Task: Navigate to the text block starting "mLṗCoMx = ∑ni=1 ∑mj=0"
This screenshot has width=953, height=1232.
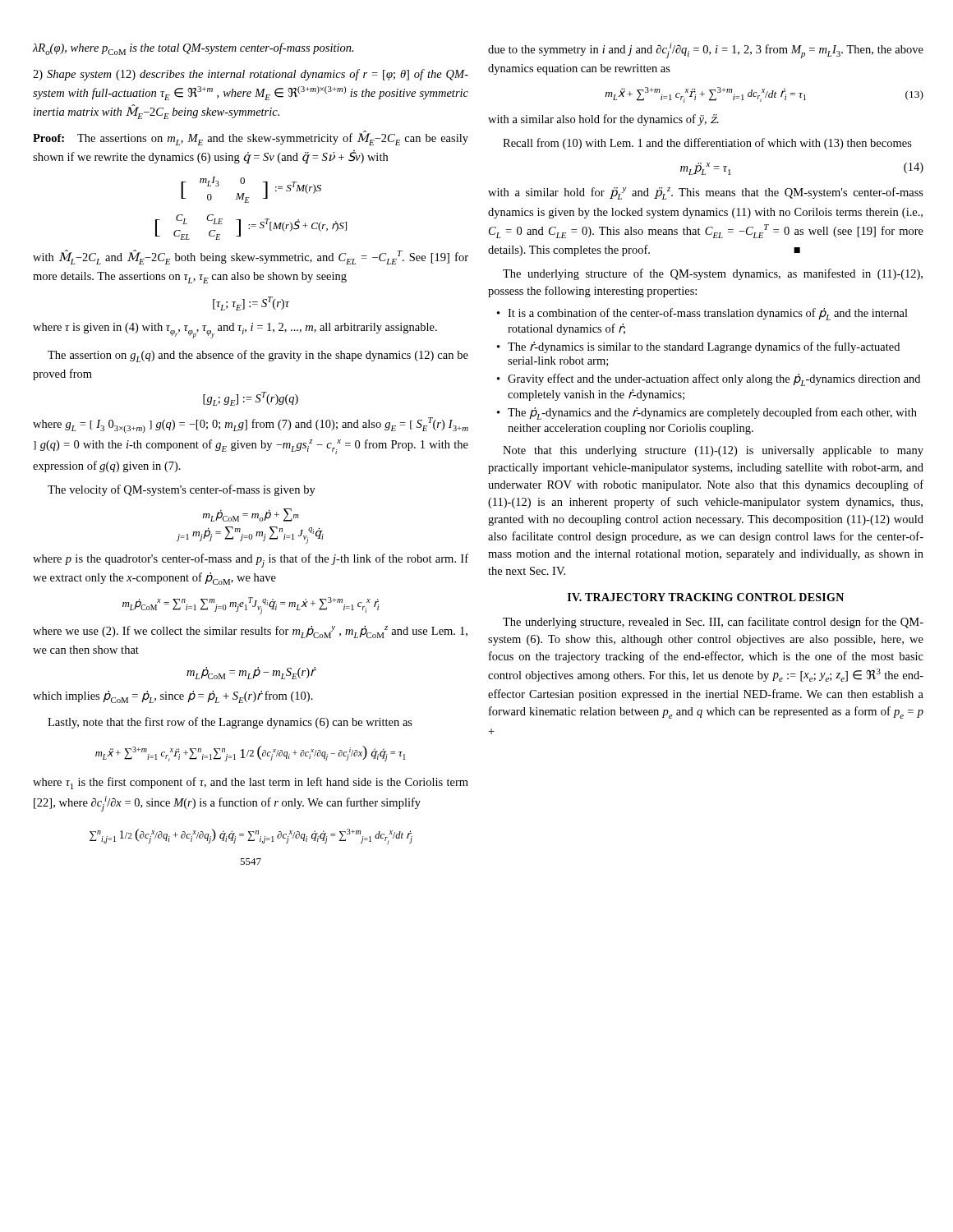Action: [251, 605]
